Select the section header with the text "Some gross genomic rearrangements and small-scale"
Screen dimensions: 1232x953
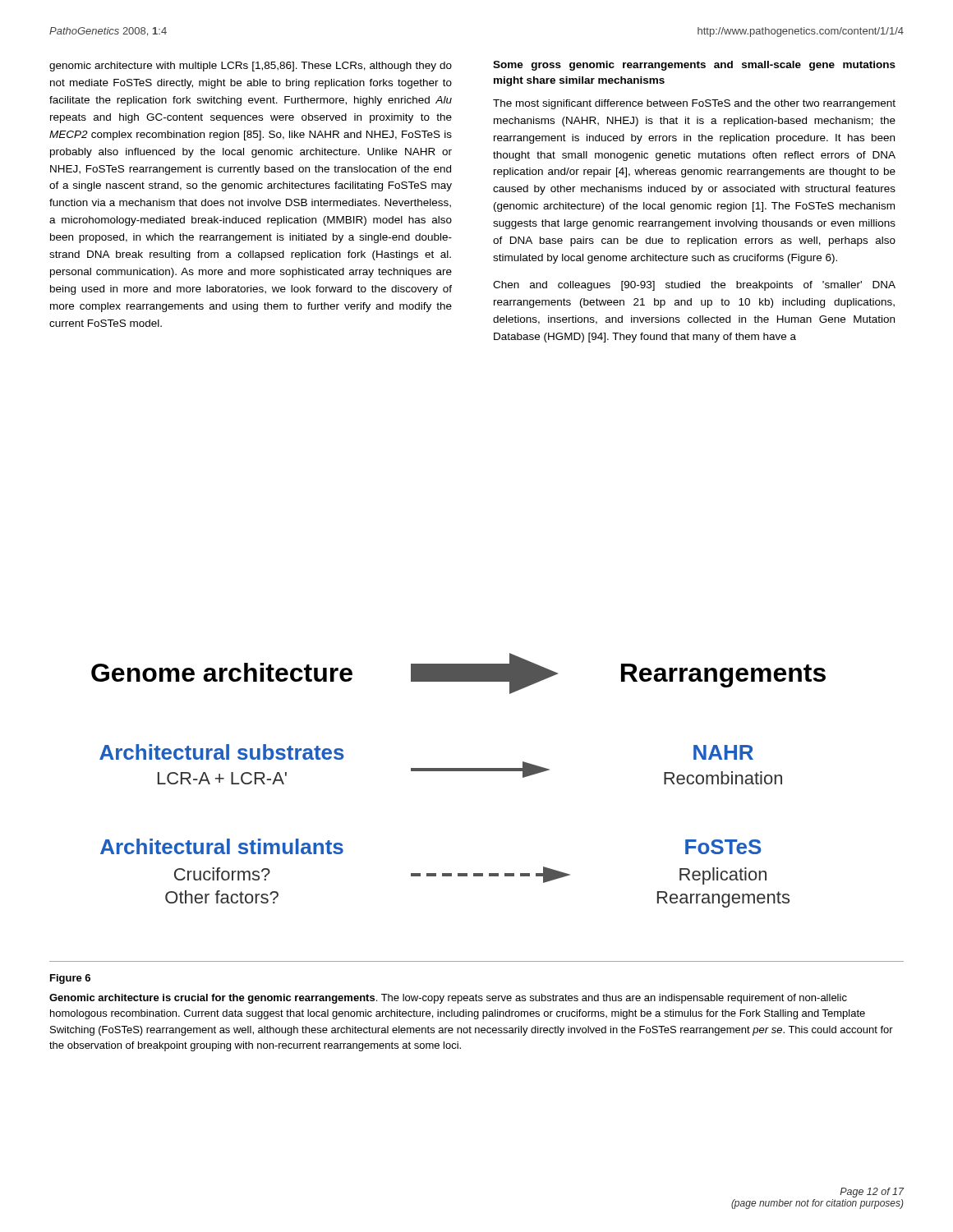pos(694,72)
